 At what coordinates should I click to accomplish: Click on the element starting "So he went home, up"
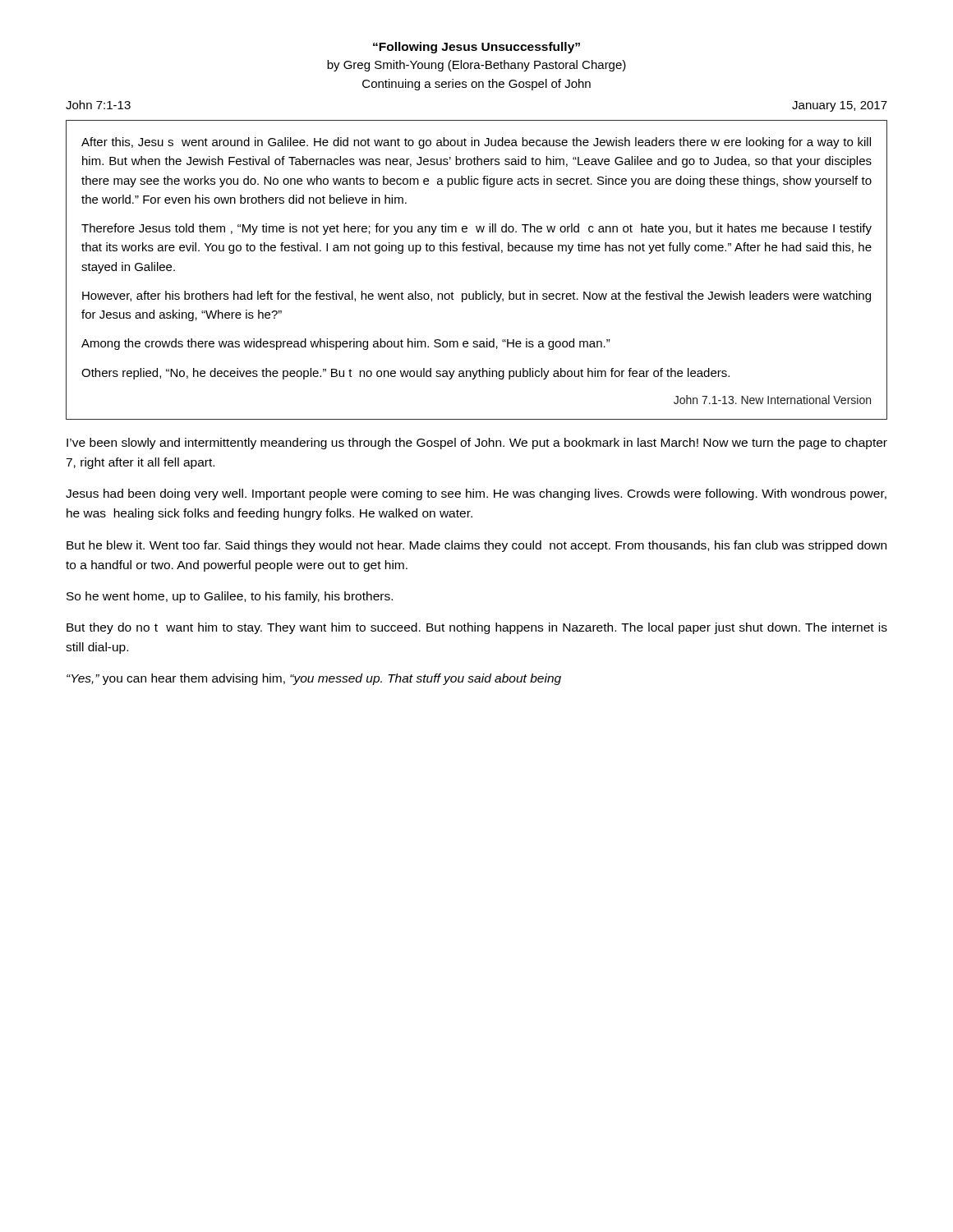(230, 595)
